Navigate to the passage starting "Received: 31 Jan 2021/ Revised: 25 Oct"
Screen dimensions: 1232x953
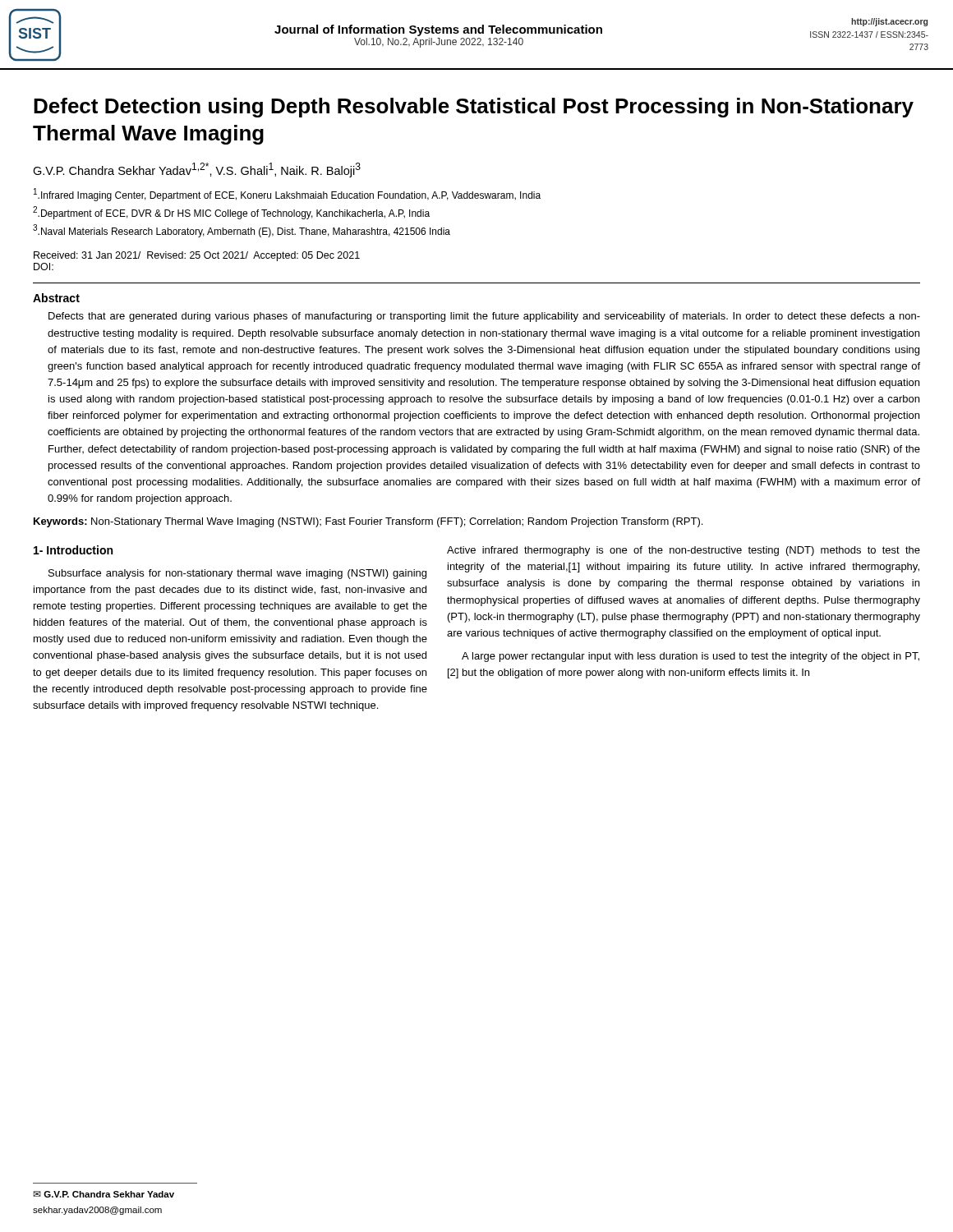196,261
